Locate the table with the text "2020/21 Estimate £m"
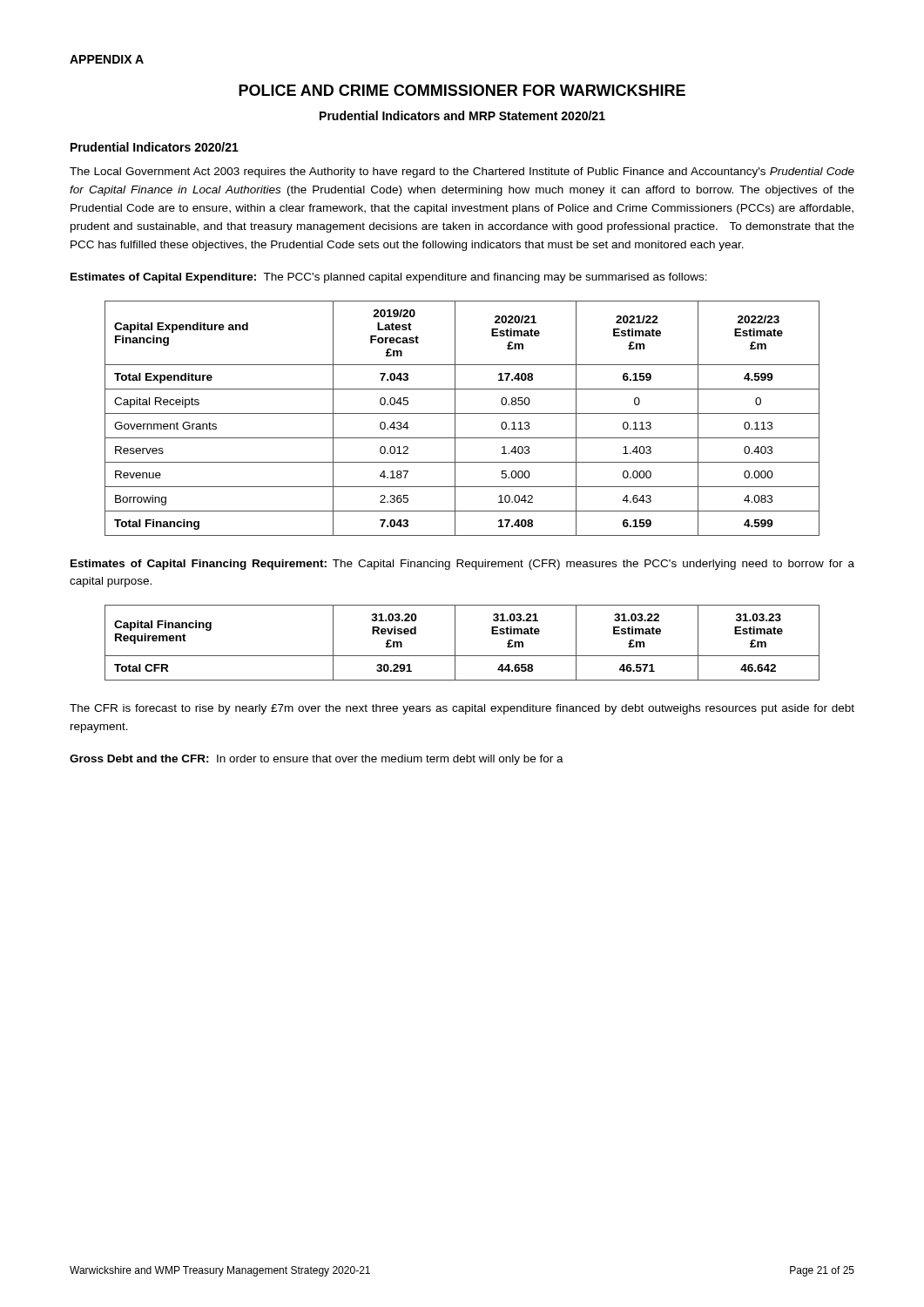Viewport: 924px width, 1307px height. click(462, 418)
